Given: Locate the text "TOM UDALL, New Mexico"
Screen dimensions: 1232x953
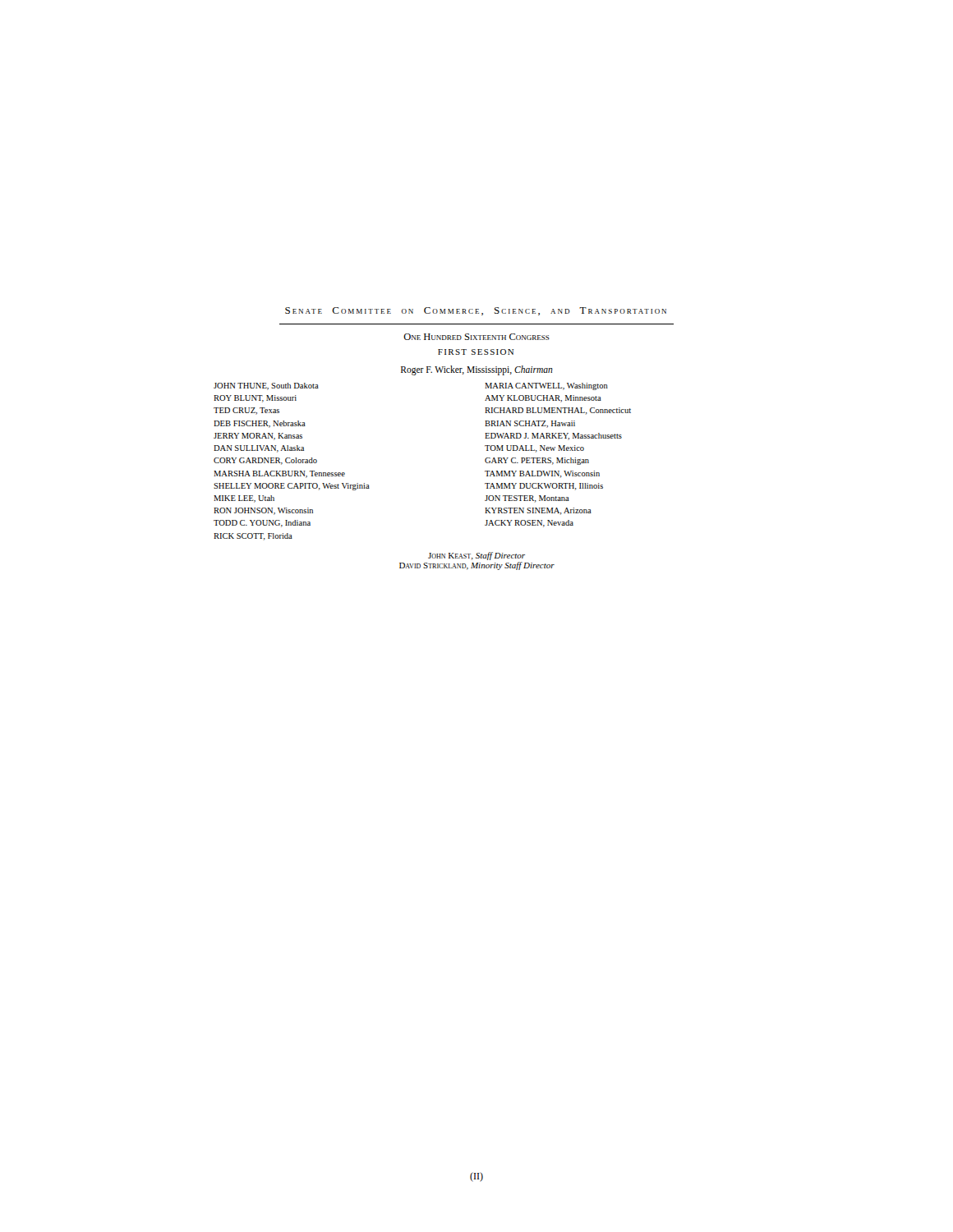Looking at the screenshot, I should pos(534,448).
